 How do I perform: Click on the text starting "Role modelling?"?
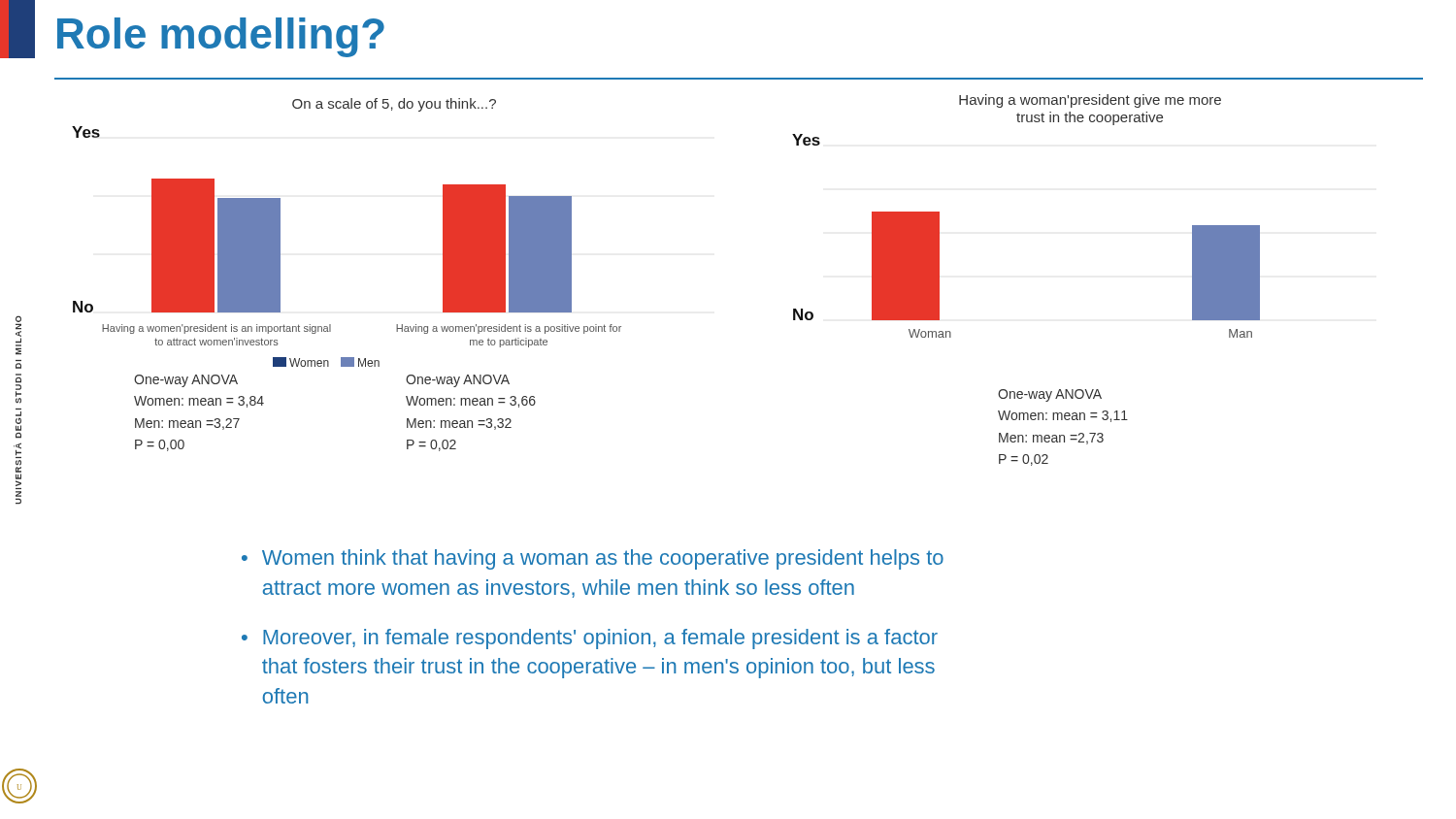tap(220, 33)
